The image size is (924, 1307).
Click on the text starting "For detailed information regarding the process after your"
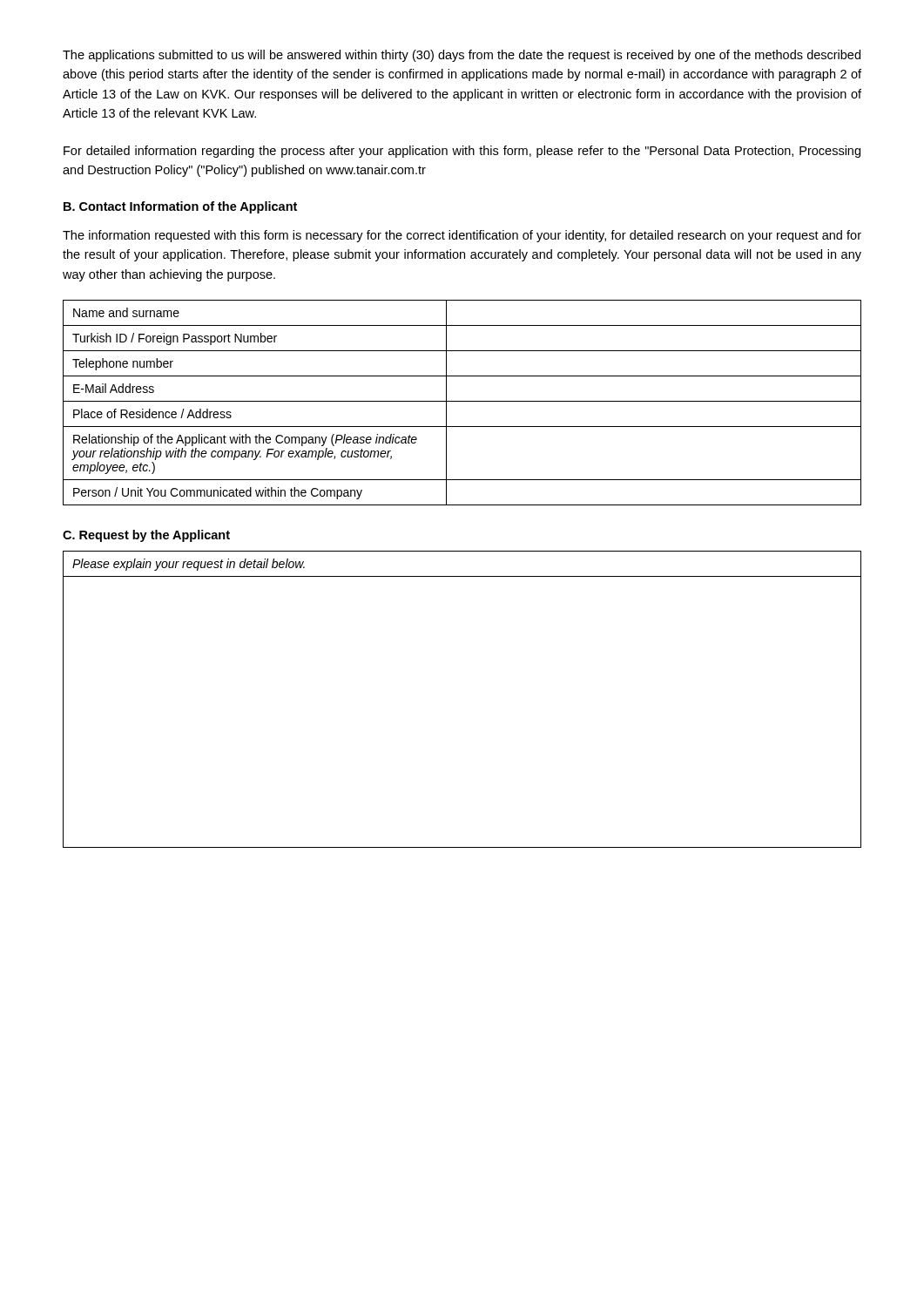click(x=462, y=160)
